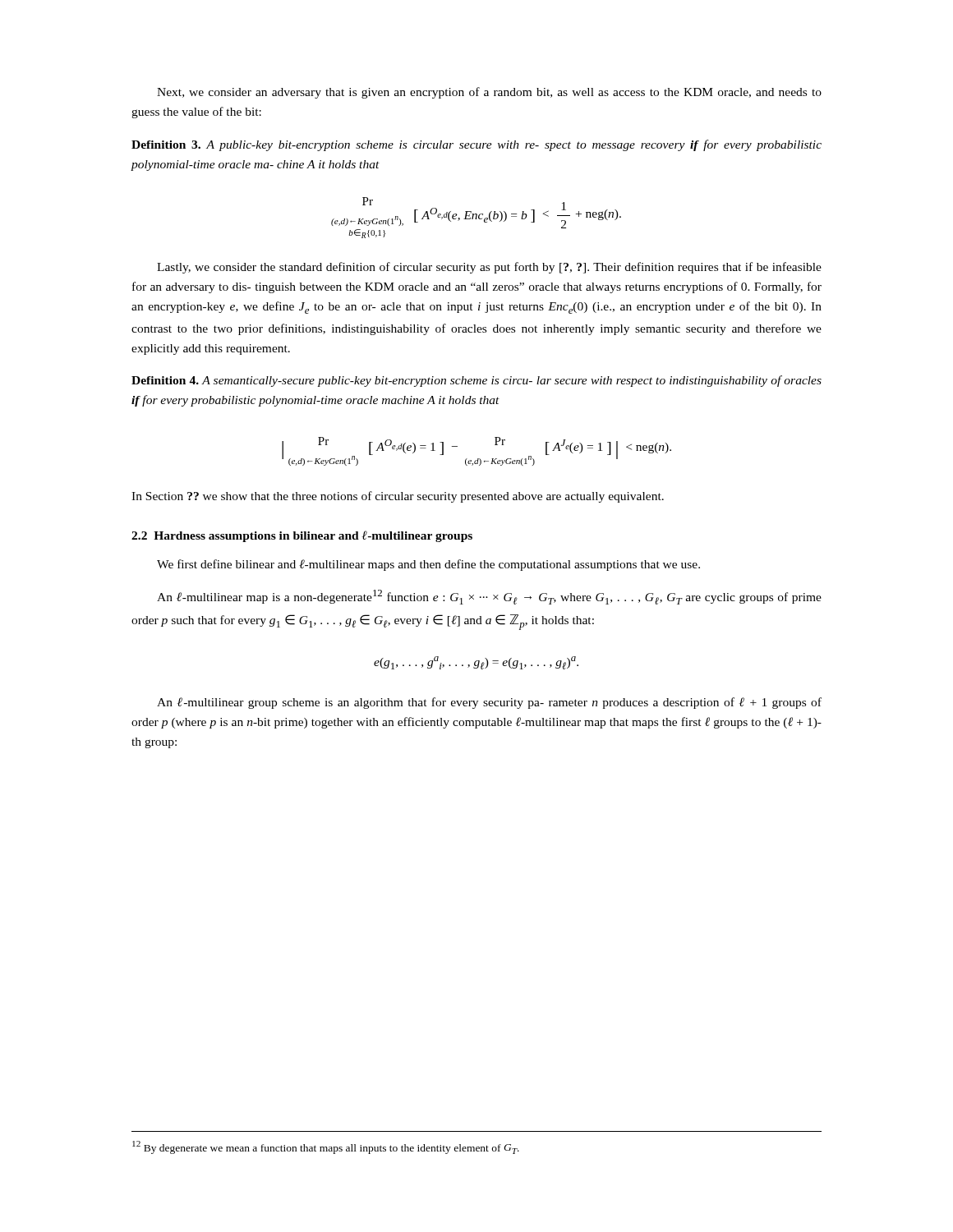953x1232 pixels.
Task: Select the formula containing "Pr (e,d)←KeyGen(1n), b∈R{0,1} [ AOe,d(e, Ence(b)) ="
Action: (476, 215)
